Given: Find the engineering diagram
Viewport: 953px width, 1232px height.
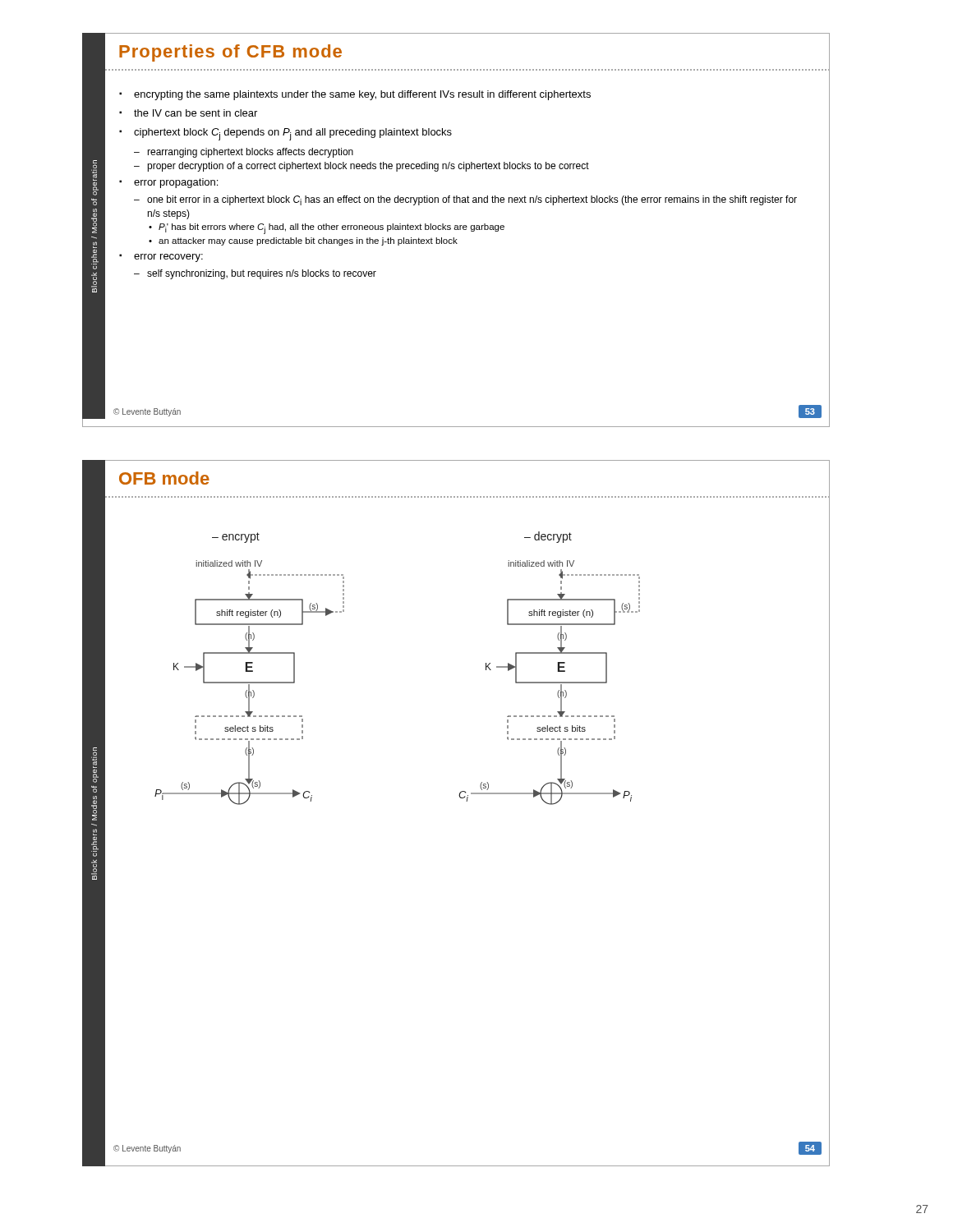Looking at the screenshot, I should click(x=467, y=830).
